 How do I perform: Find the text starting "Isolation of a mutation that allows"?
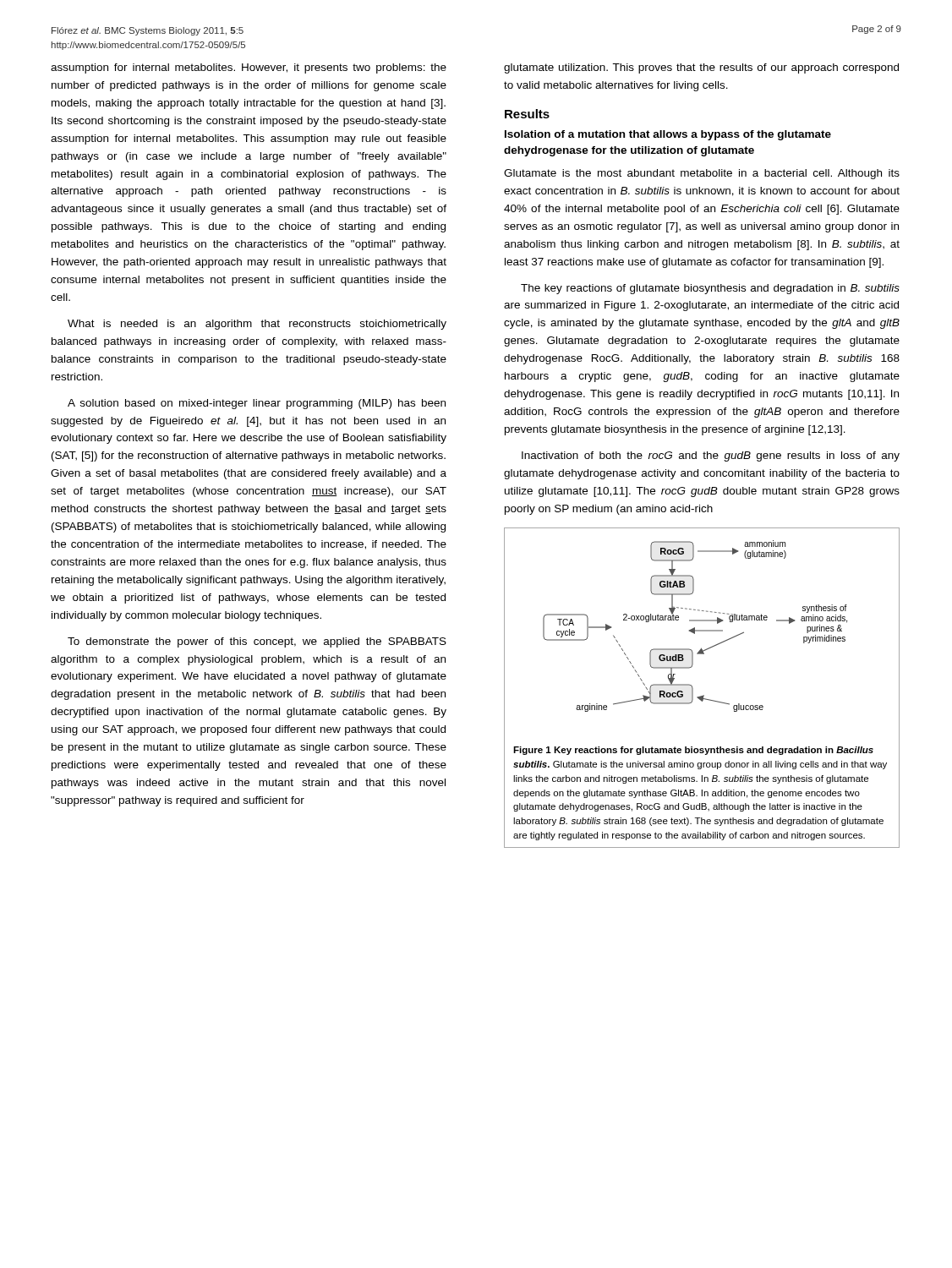668,142
